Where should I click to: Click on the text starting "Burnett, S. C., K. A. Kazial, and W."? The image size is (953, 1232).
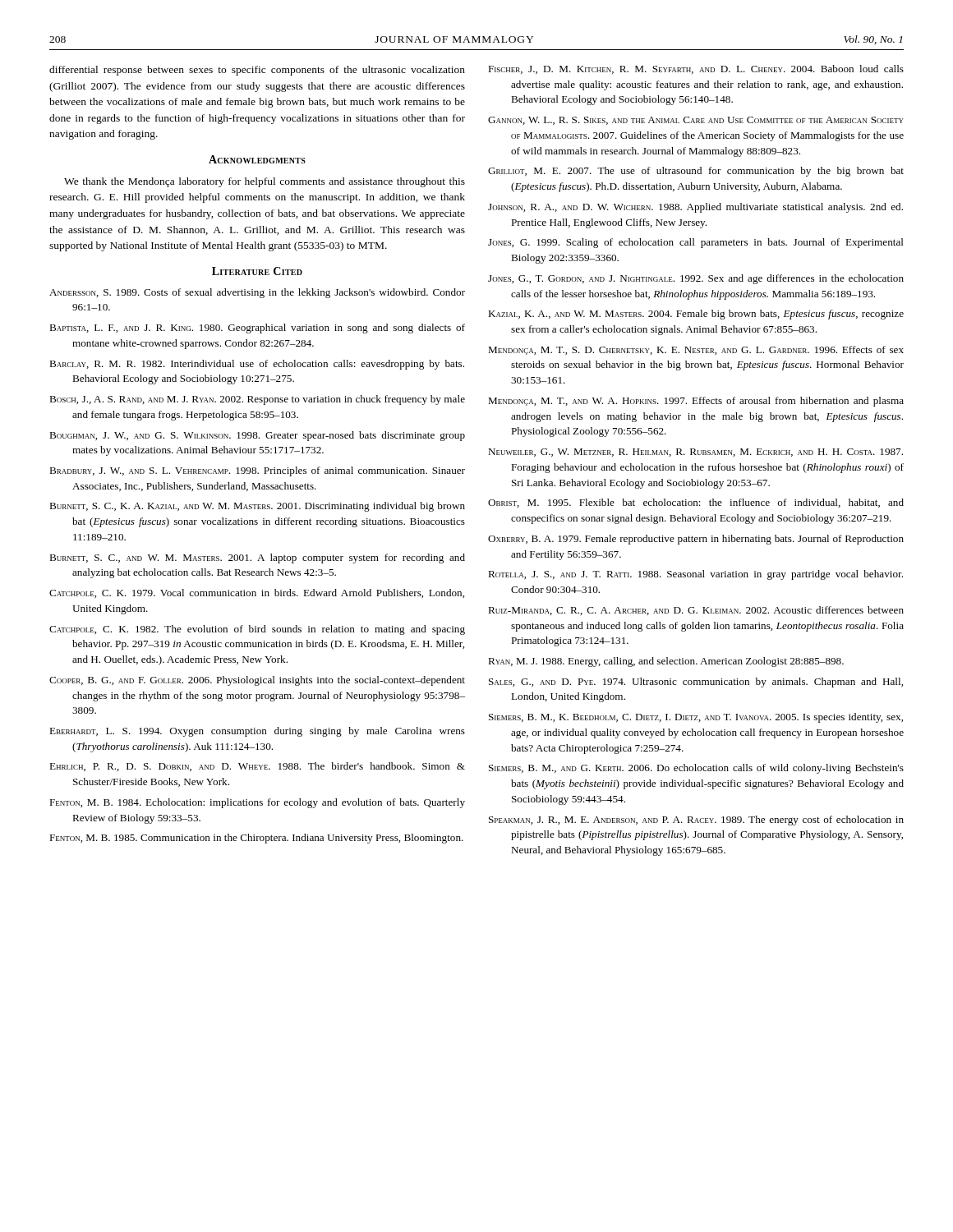pyautogui.click(x=257, y=521)
